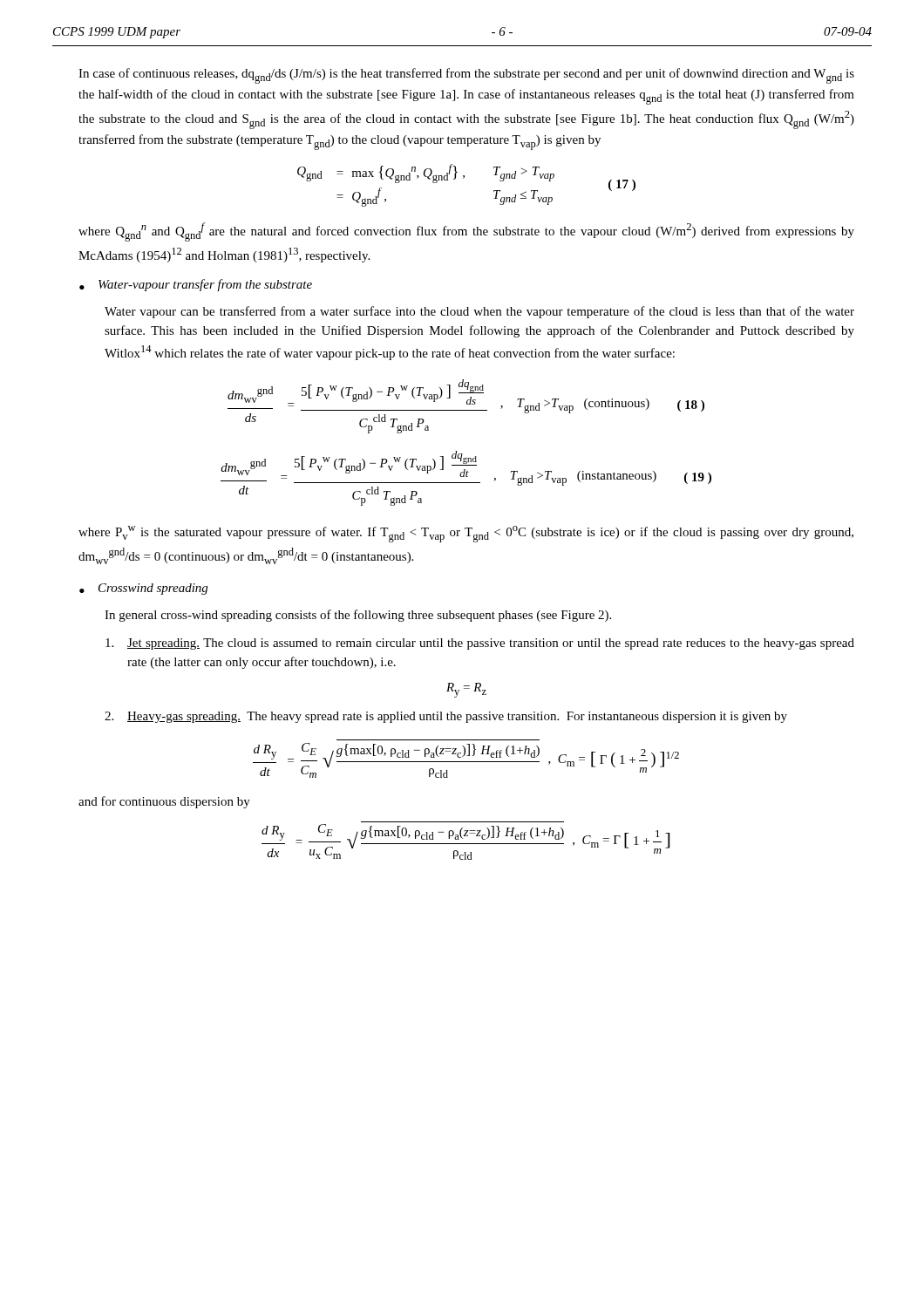Screen dimensions: 1308x924
Task: Click on the element starting "dmwvgnd ds = 5[ Pvw"
Action: 466,405
